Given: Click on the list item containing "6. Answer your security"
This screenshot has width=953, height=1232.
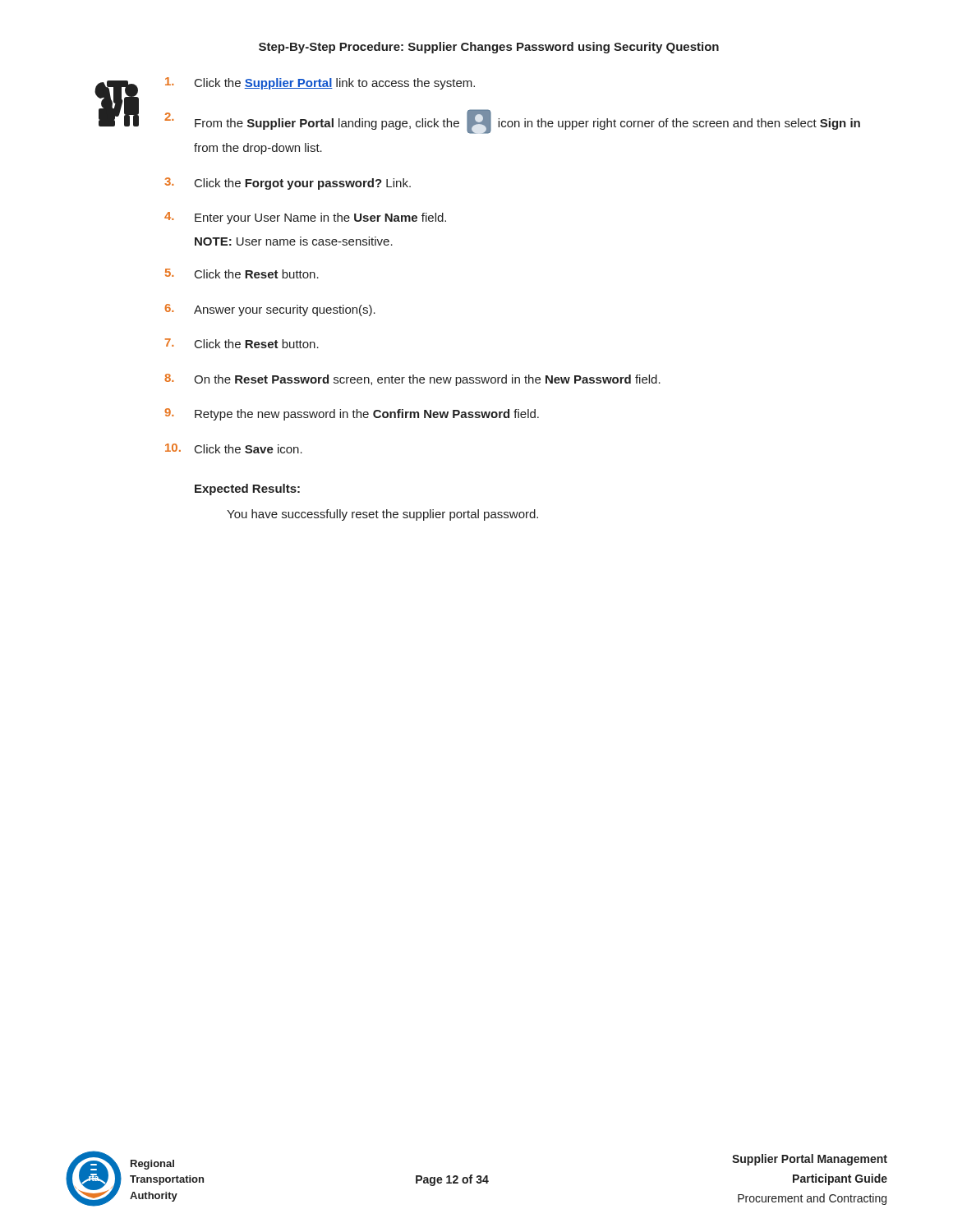Looking at the screenshot, I should pos(270,309).
